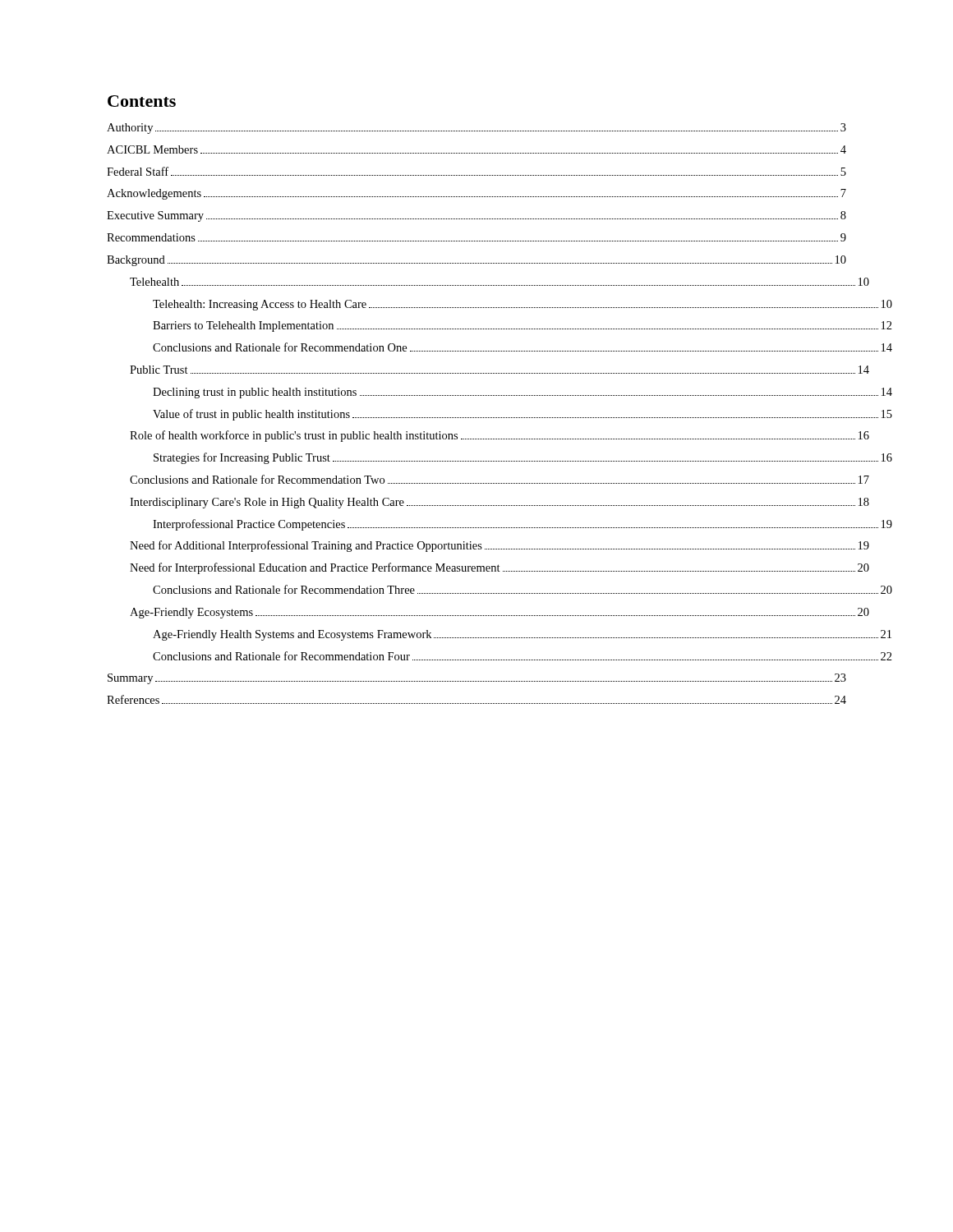Click on the list item with the text "Role of health workforce in public's"

tap(500, 436)
